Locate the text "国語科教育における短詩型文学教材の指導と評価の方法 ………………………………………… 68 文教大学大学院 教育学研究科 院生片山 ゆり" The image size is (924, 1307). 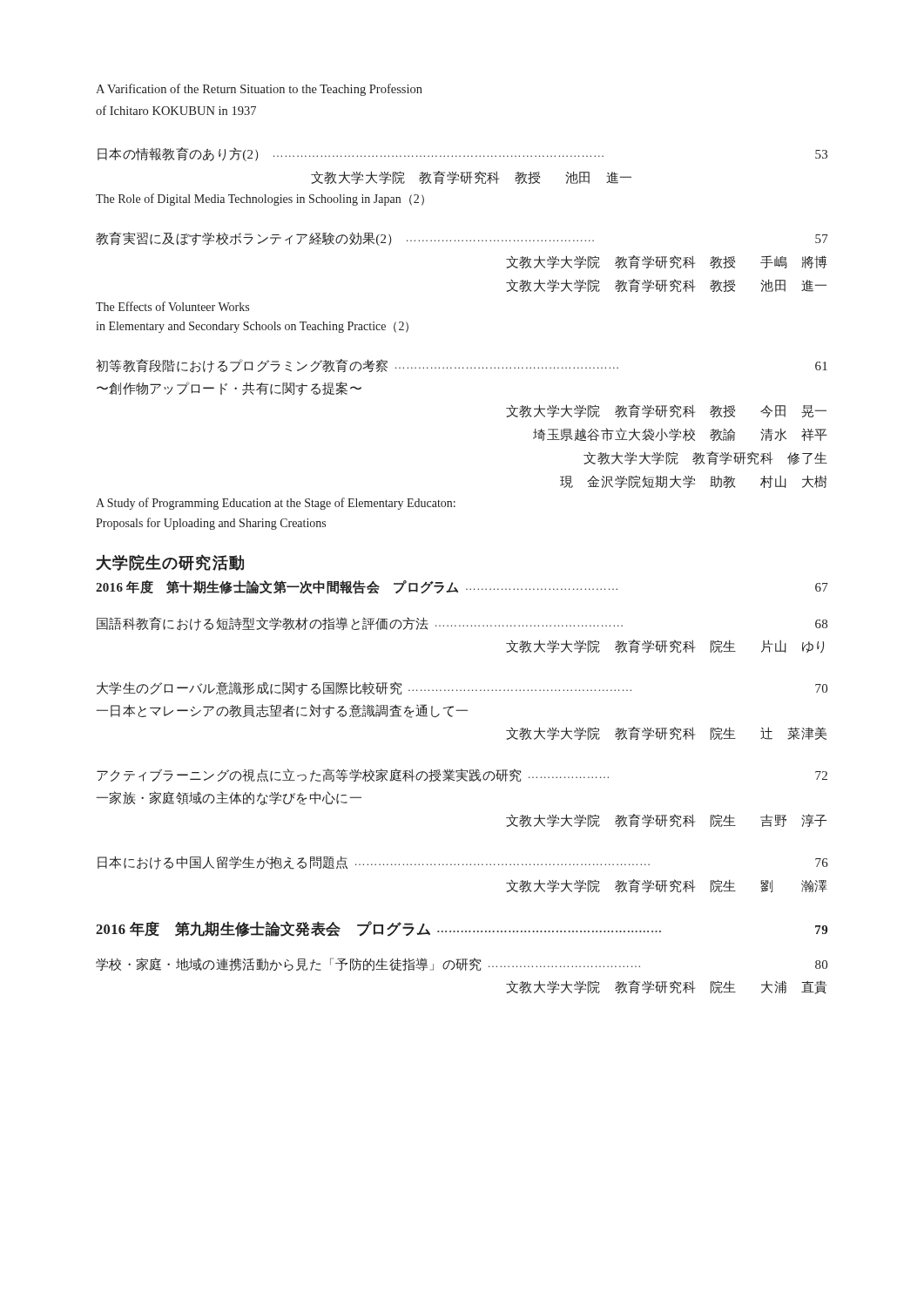[462, 636]
